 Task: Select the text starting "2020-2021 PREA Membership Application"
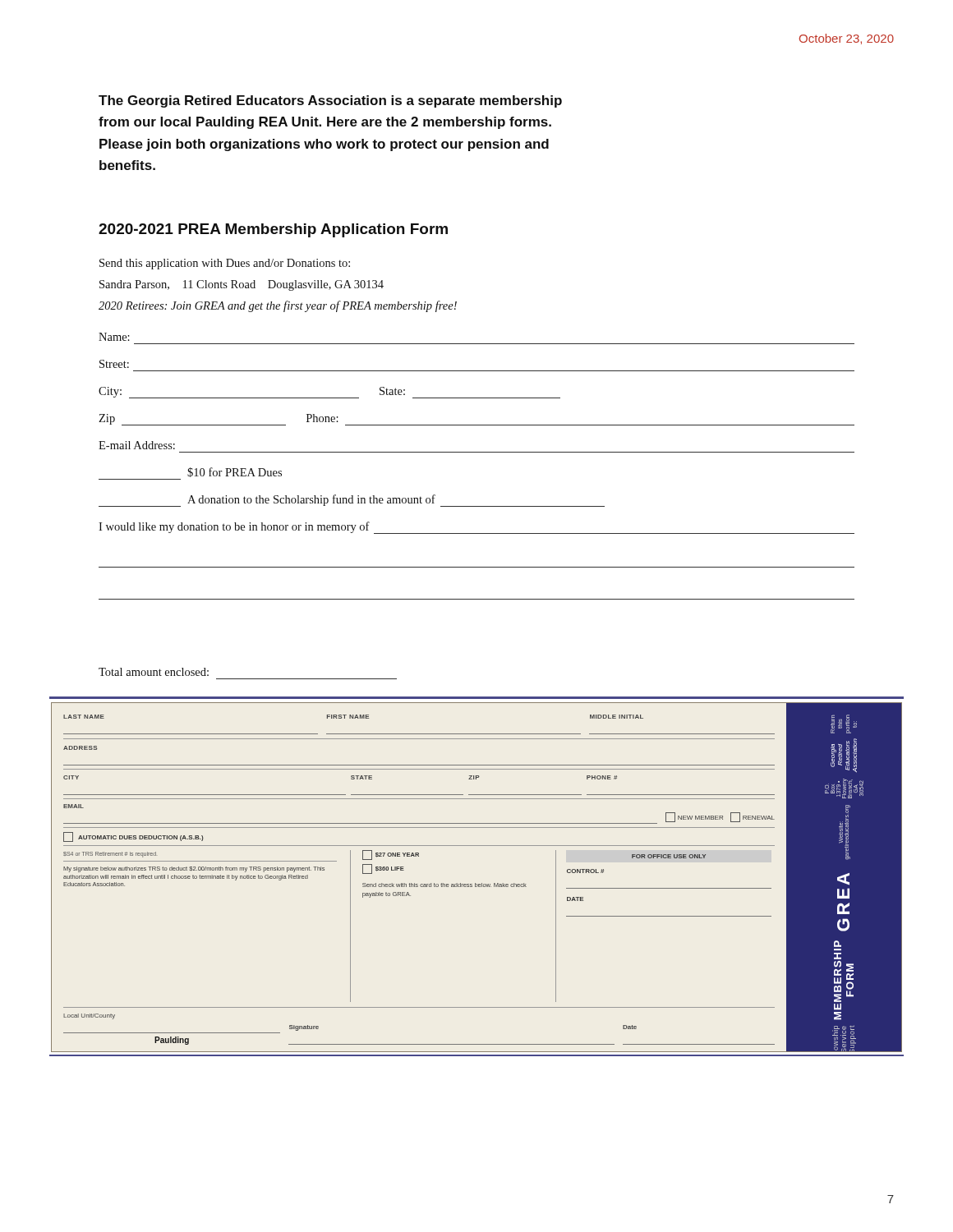coord(274,229)
